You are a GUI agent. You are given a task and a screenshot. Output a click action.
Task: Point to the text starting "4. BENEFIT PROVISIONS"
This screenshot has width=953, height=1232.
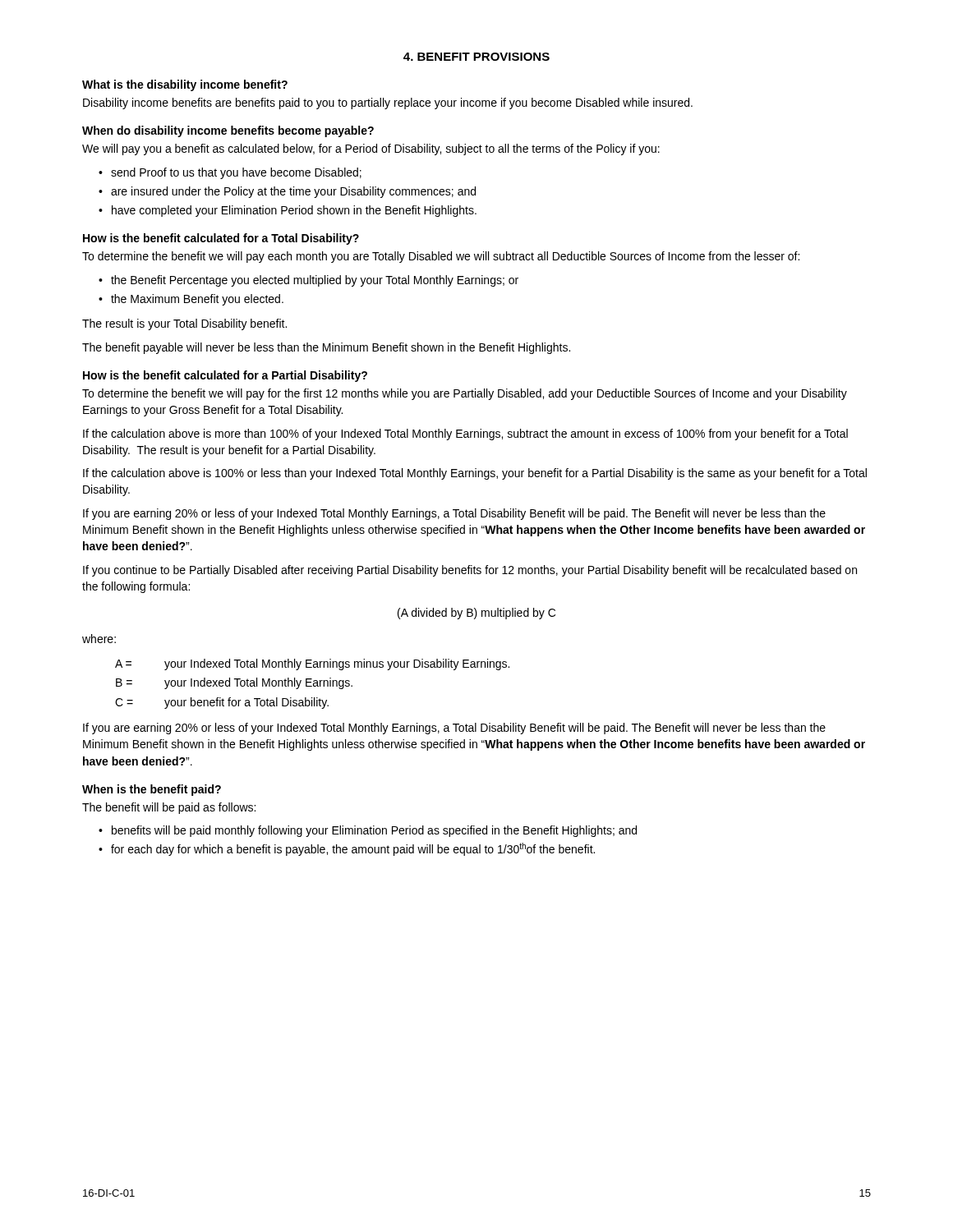(x=476, y=56)
